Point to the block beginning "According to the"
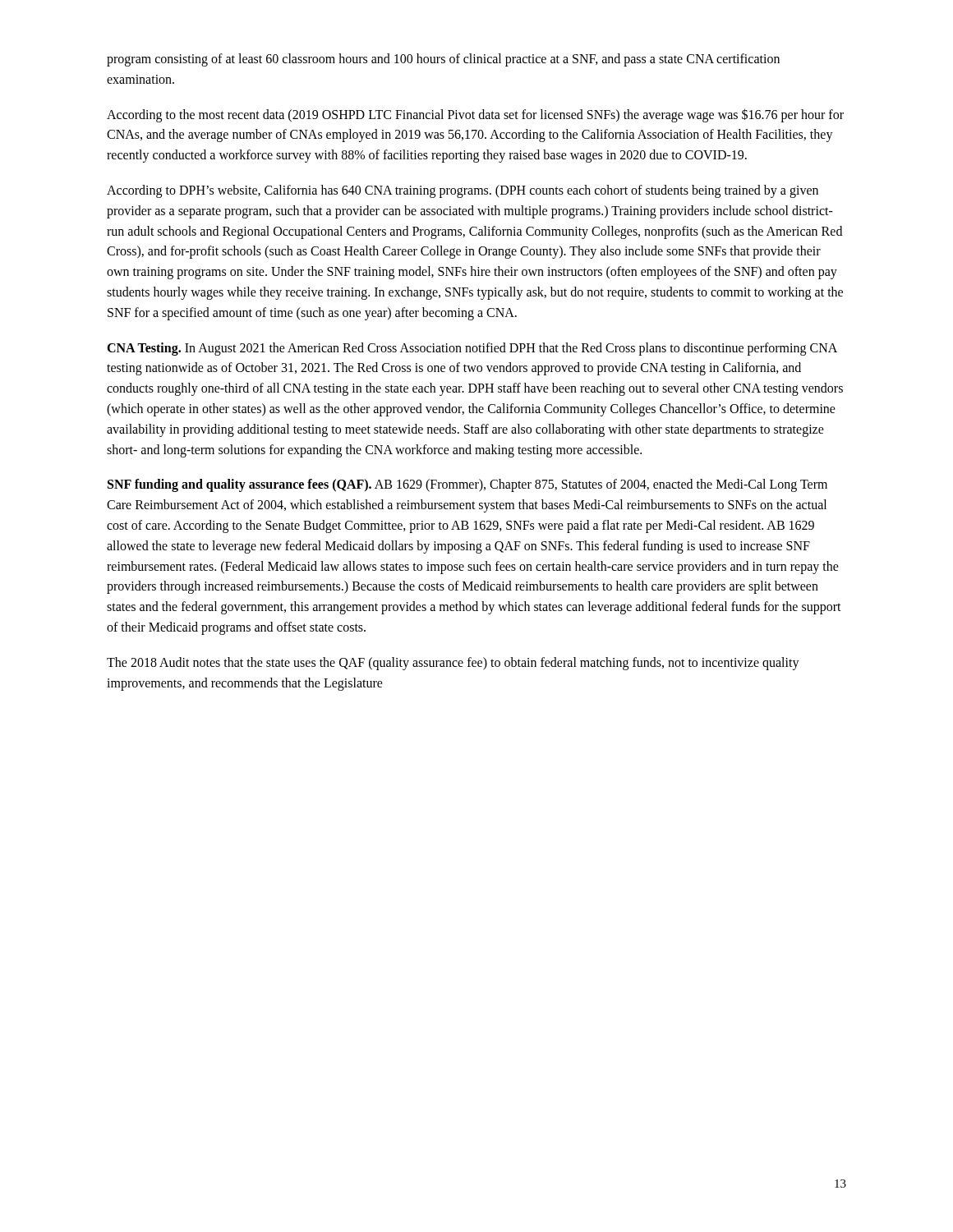 [475, 135]
